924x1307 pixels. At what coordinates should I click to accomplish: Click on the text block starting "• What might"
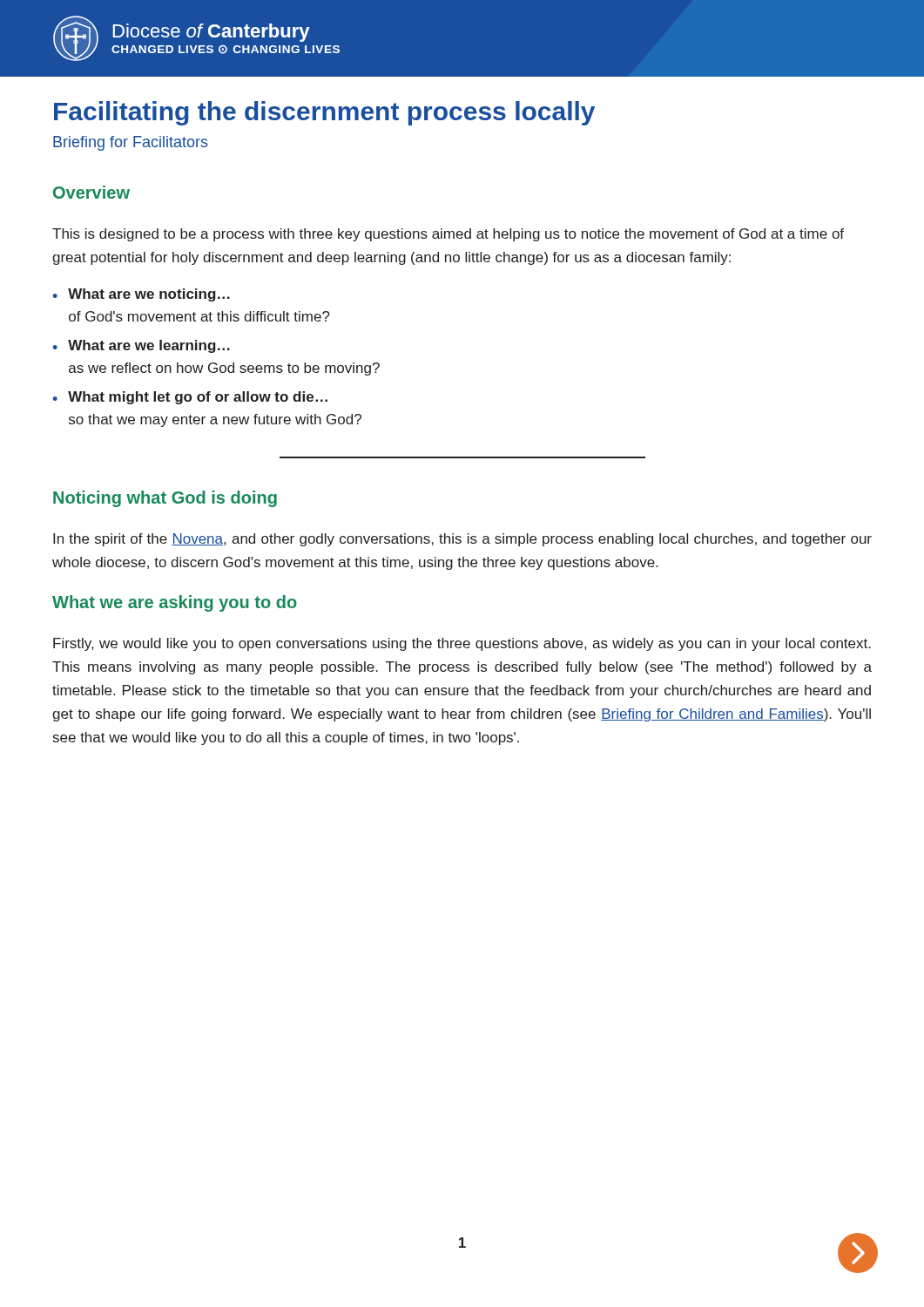(x=190, y=398)
